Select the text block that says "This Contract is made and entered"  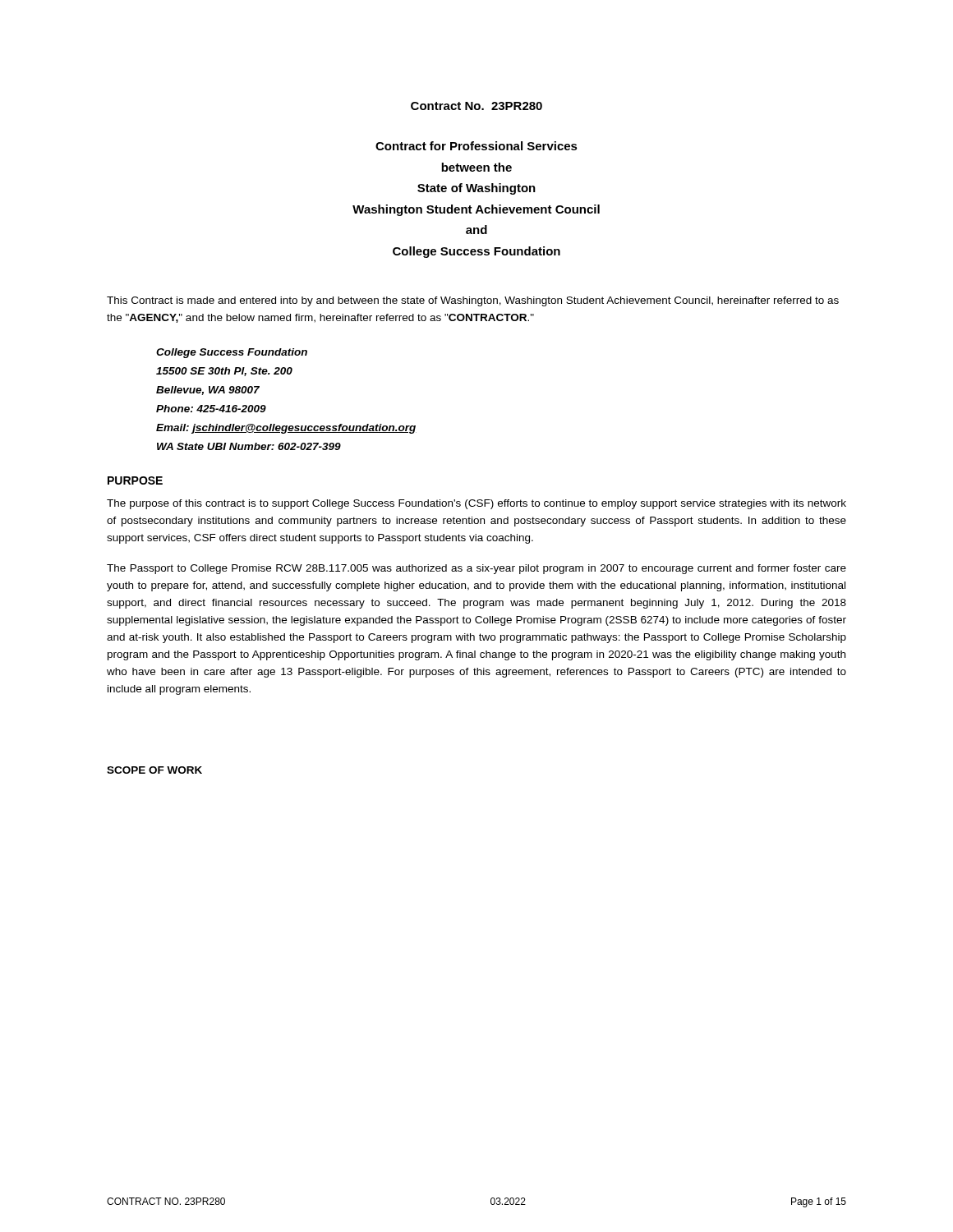[473, 309]
